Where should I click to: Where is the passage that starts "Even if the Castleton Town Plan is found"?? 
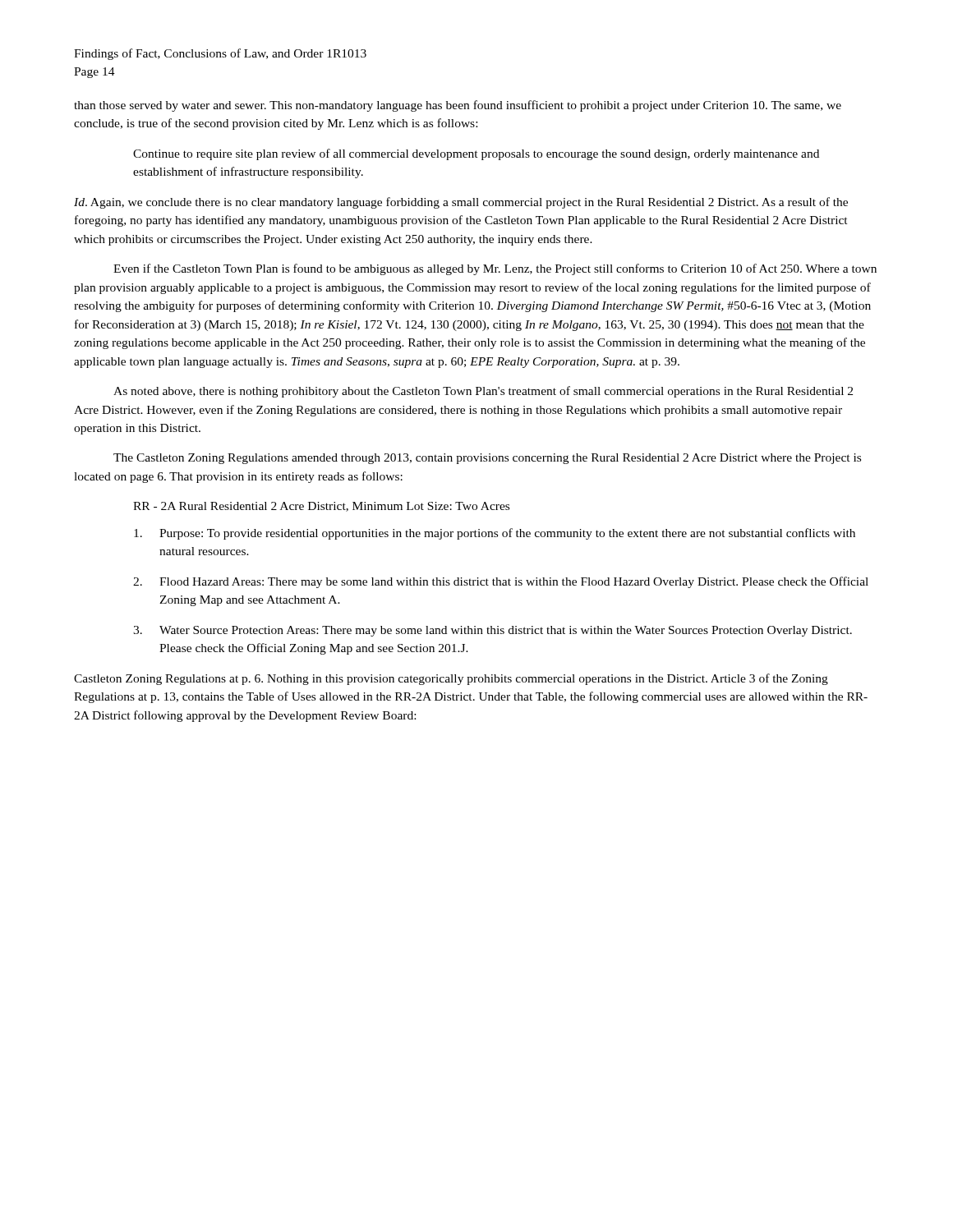tap(475, 314)
